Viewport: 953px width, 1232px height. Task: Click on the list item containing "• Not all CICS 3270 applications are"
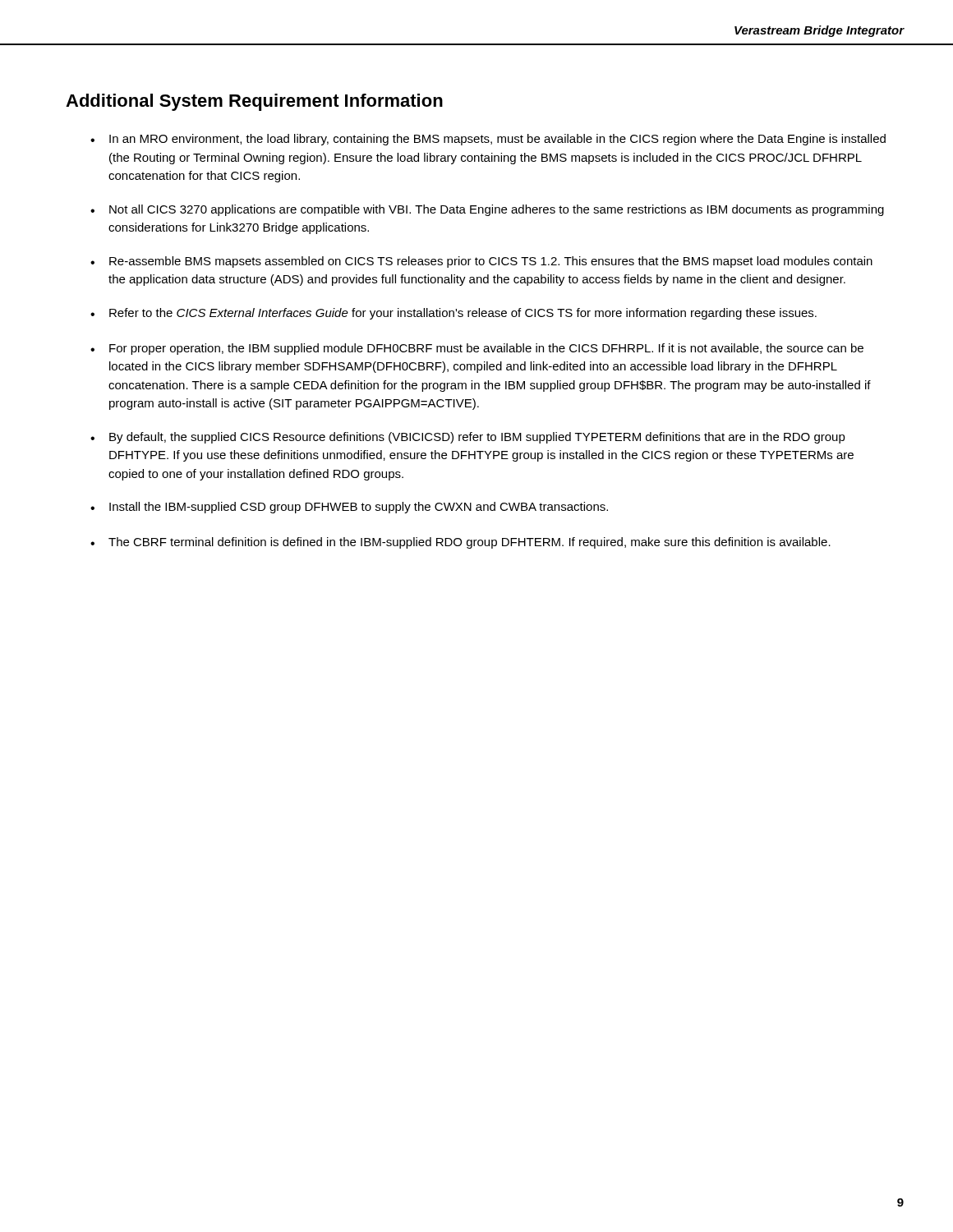(x=489, y=218)
